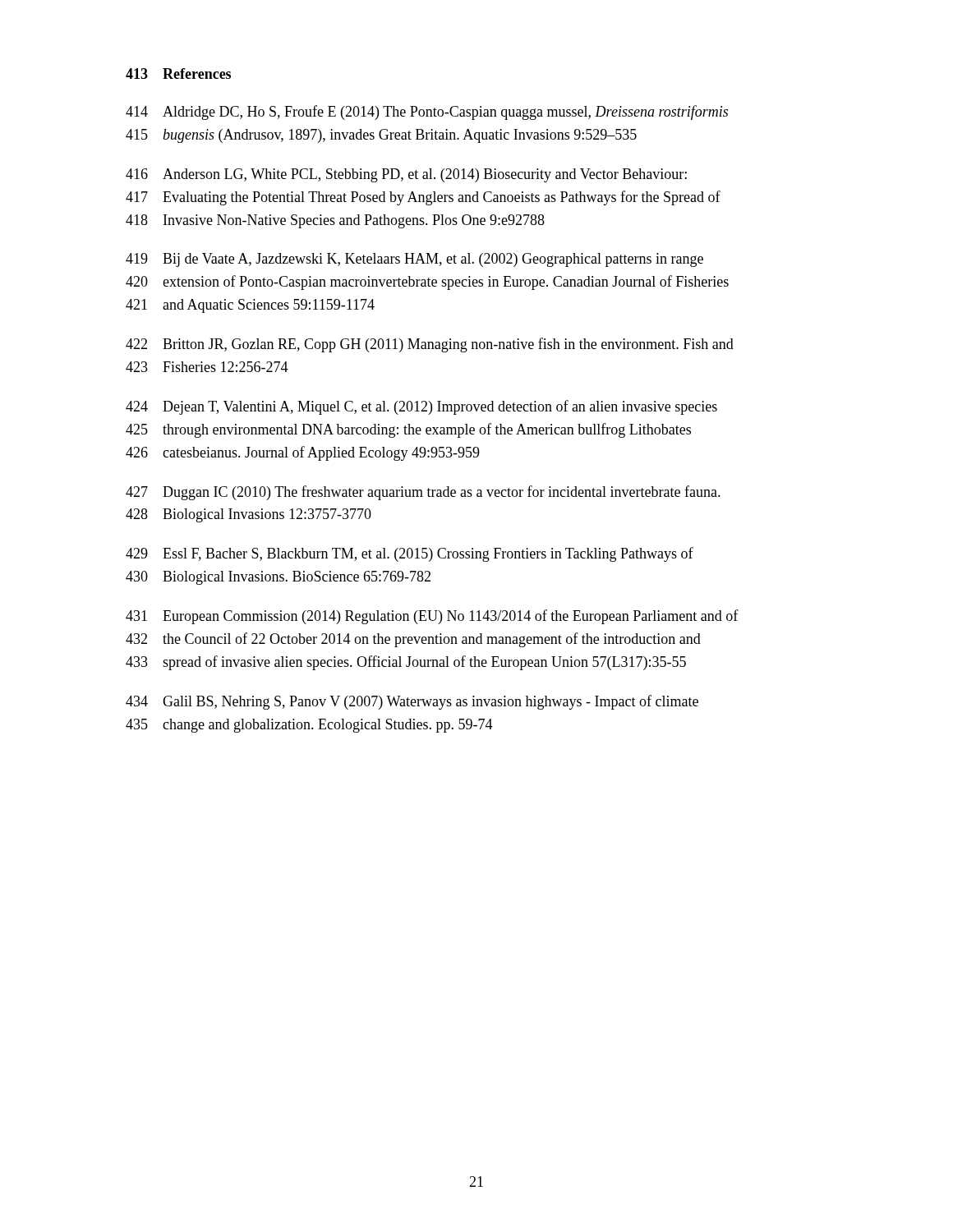Click on the list item that says "431 European Commission"
Viewport: 953px width, 1232px height.
tap(476, 640)
